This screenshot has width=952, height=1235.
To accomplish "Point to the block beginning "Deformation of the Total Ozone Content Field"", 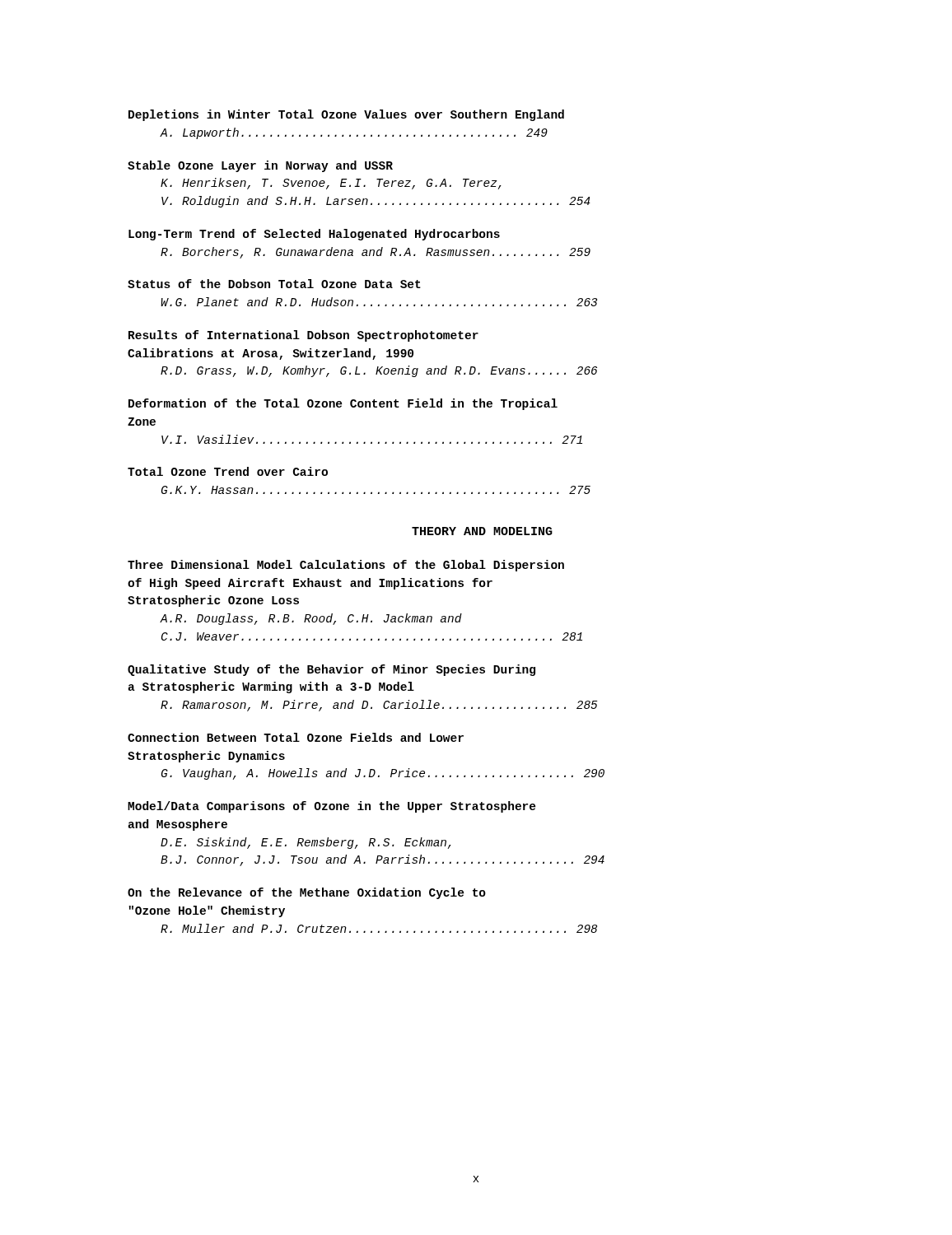I will tap(343, 404).
